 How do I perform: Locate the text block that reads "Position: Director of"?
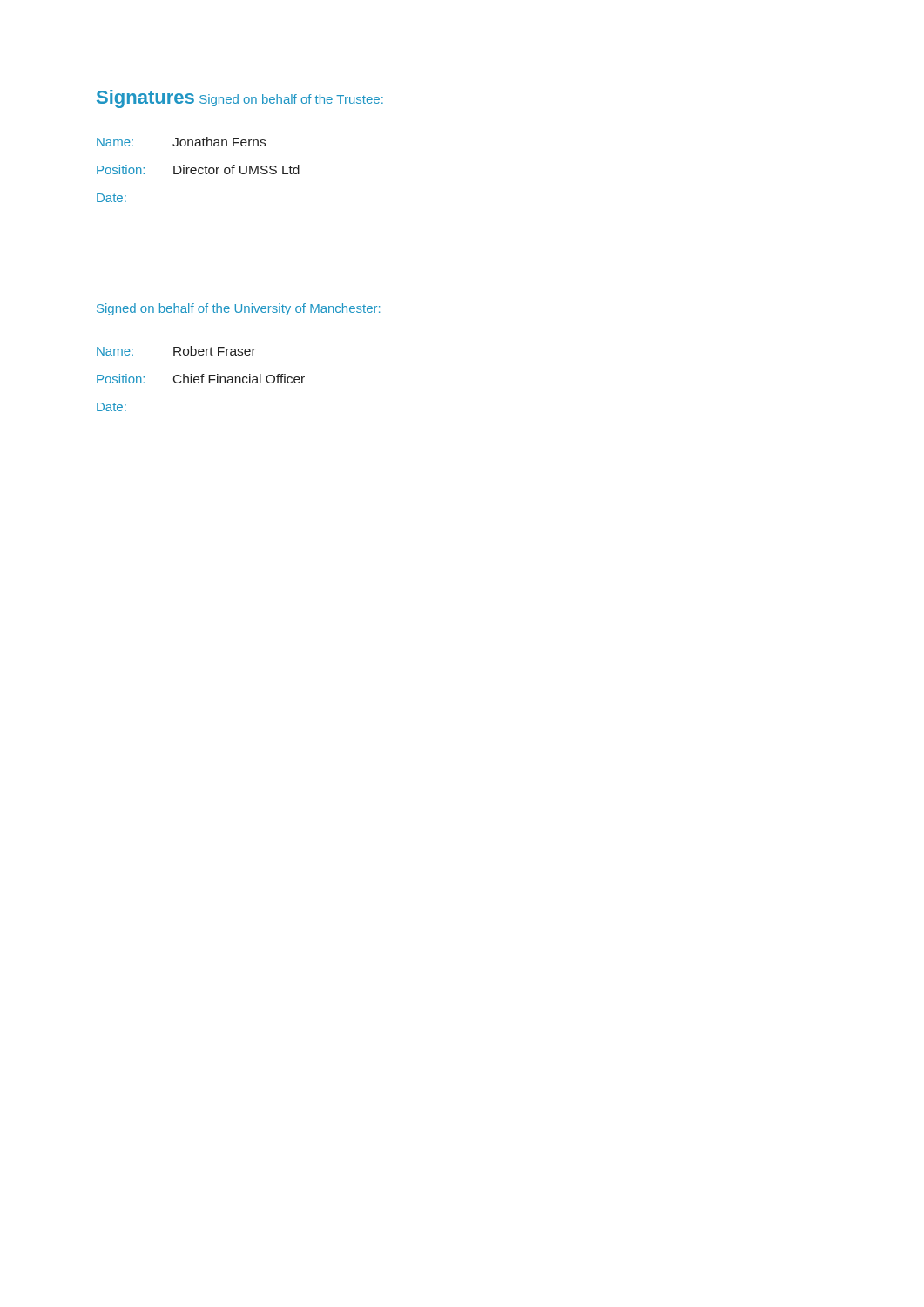point(198,169)
